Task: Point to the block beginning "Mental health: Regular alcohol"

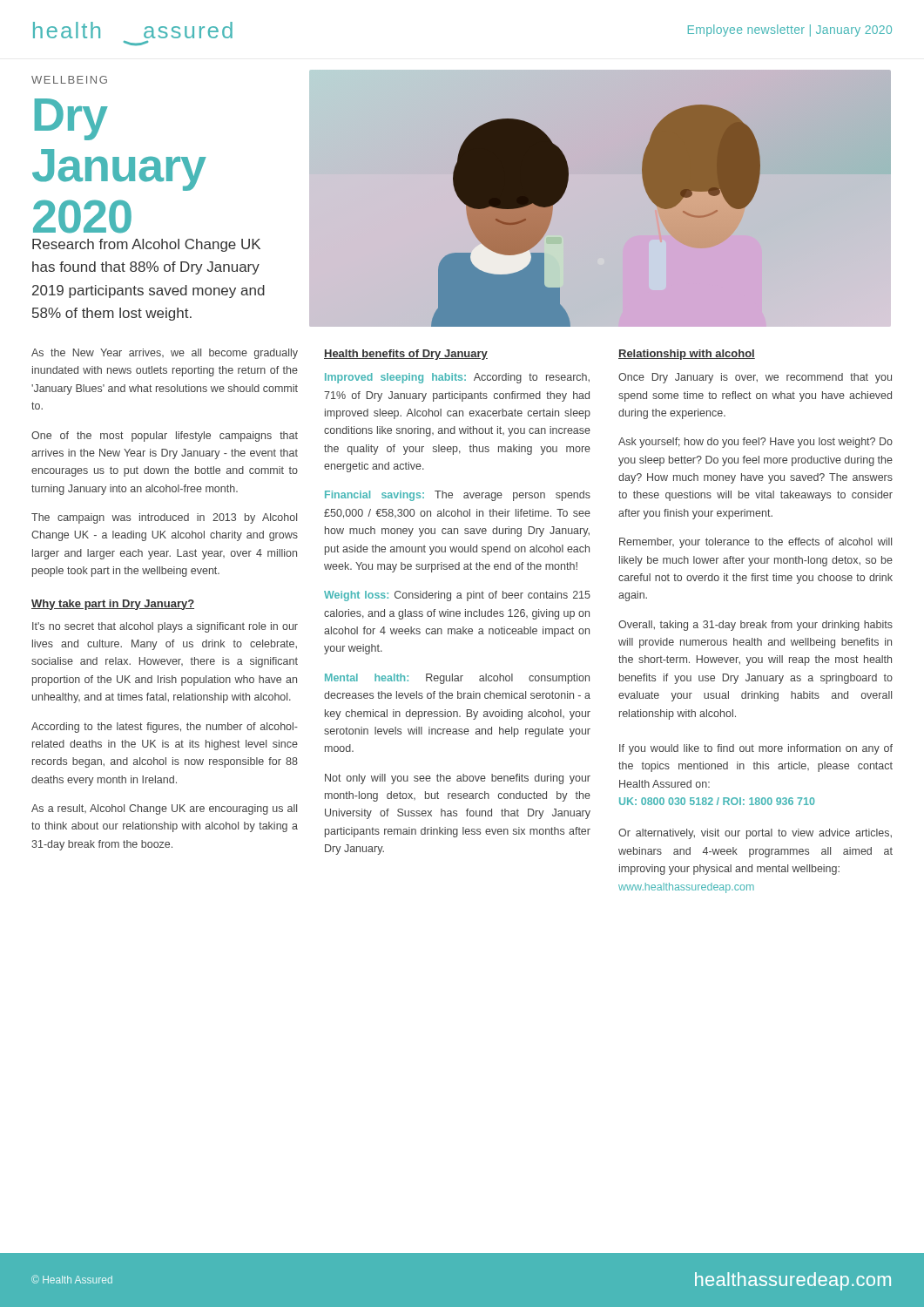Action: click(x=457, y=713)
